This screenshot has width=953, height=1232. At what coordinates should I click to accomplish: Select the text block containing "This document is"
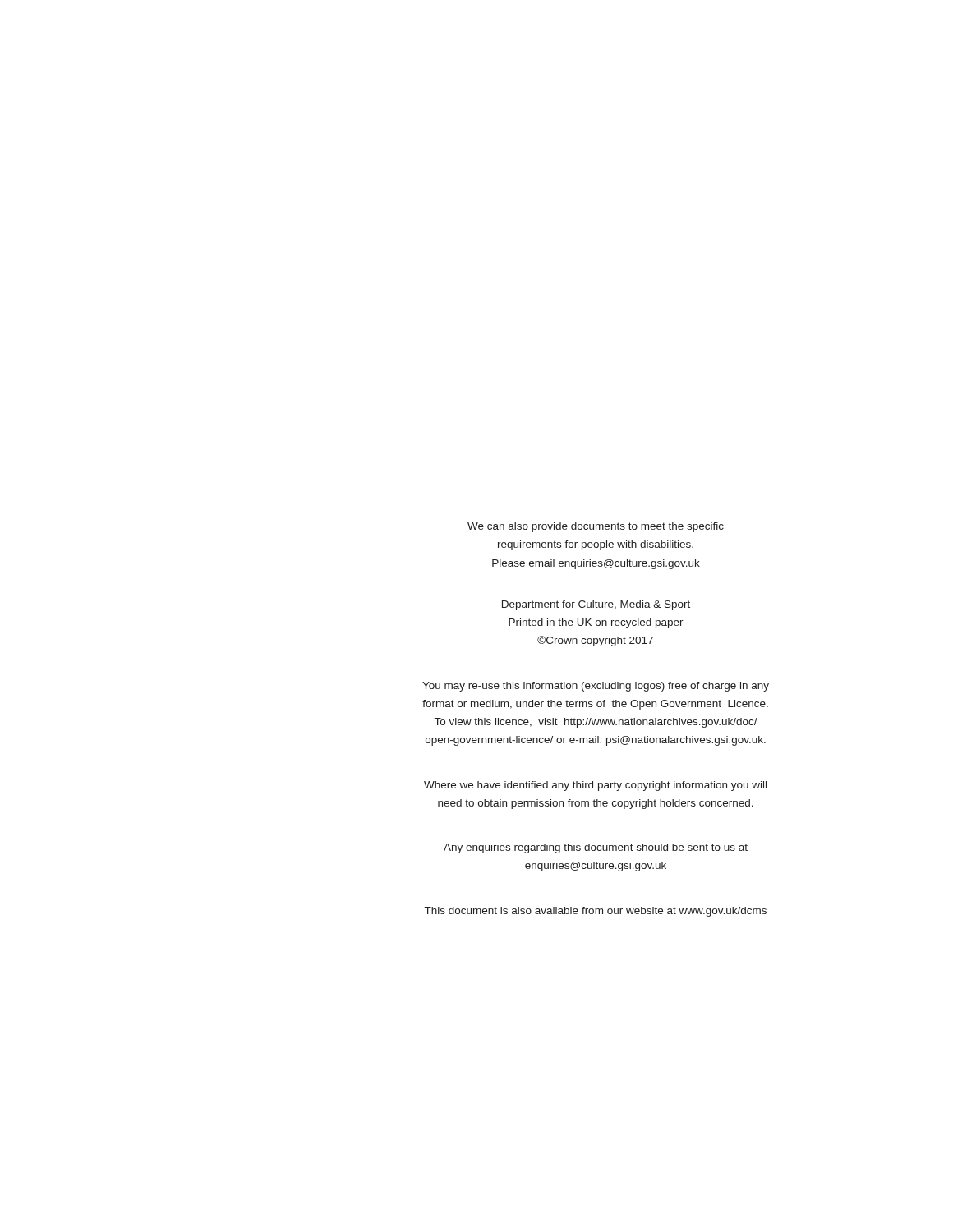(596, 910)
